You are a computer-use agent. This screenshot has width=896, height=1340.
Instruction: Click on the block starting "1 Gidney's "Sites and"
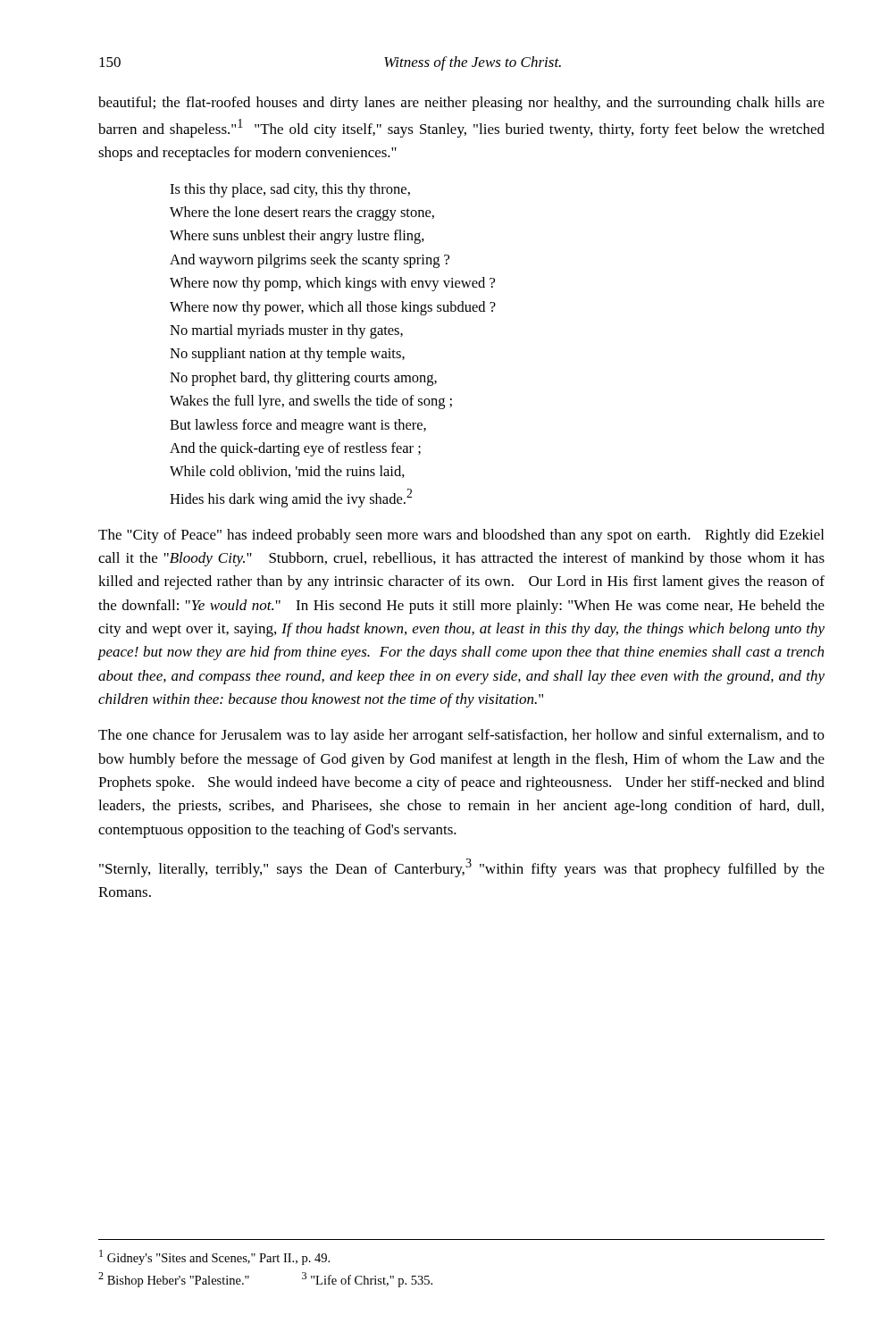(x=214, y=1257)
